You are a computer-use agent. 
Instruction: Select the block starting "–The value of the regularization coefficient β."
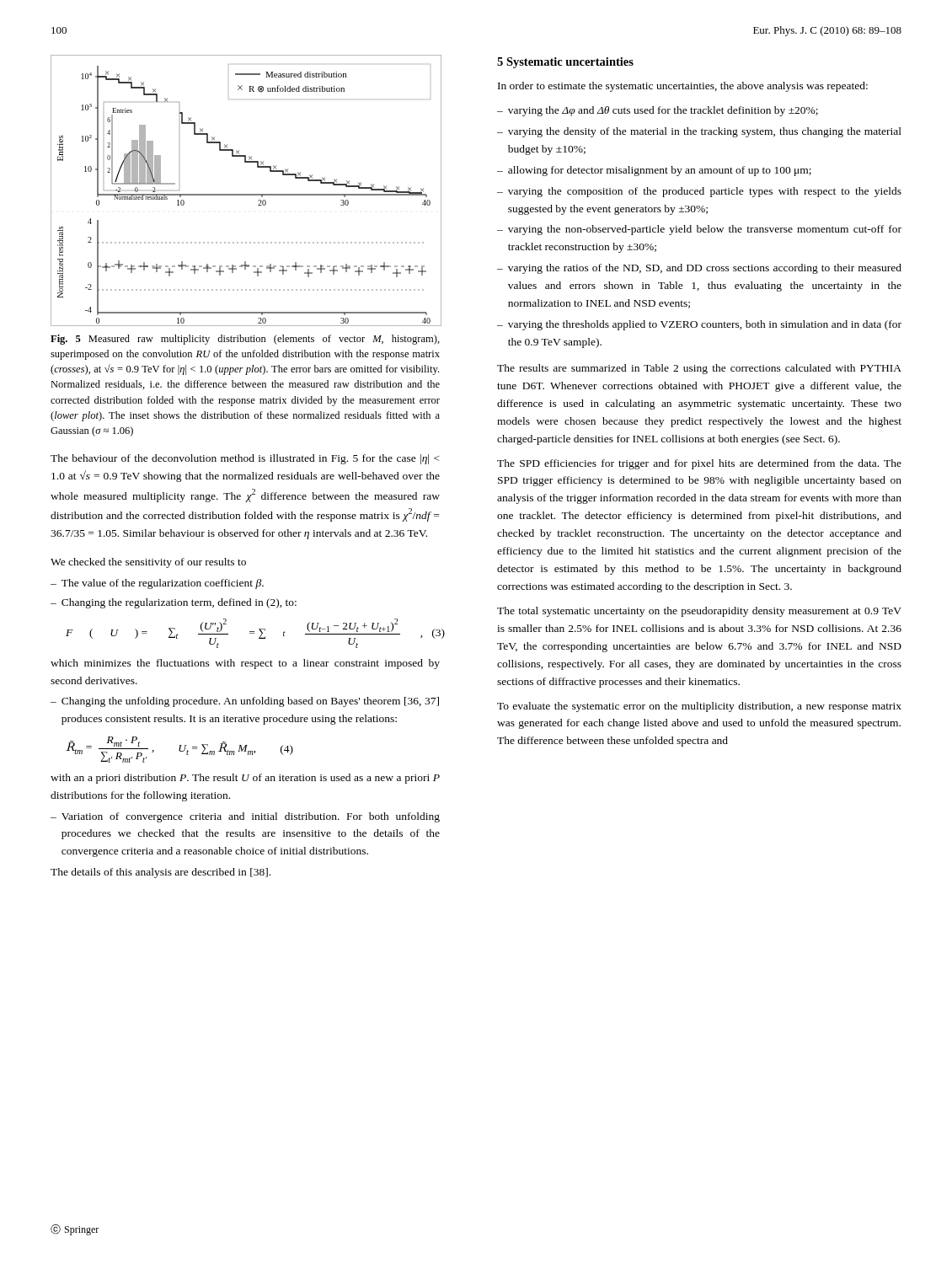[157, 583]
